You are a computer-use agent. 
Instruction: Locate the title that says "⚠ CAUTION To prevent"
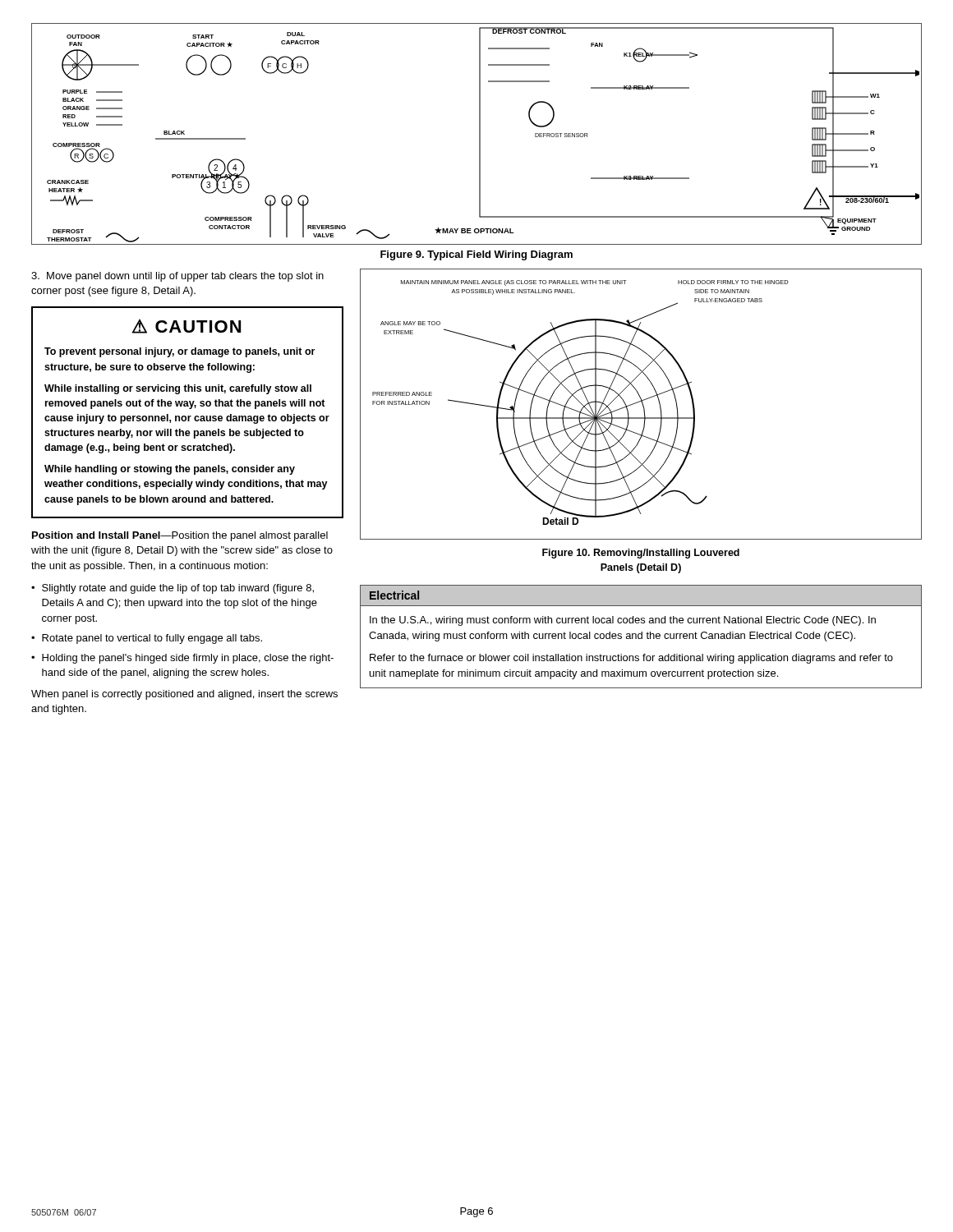click(x=187, y=411)
